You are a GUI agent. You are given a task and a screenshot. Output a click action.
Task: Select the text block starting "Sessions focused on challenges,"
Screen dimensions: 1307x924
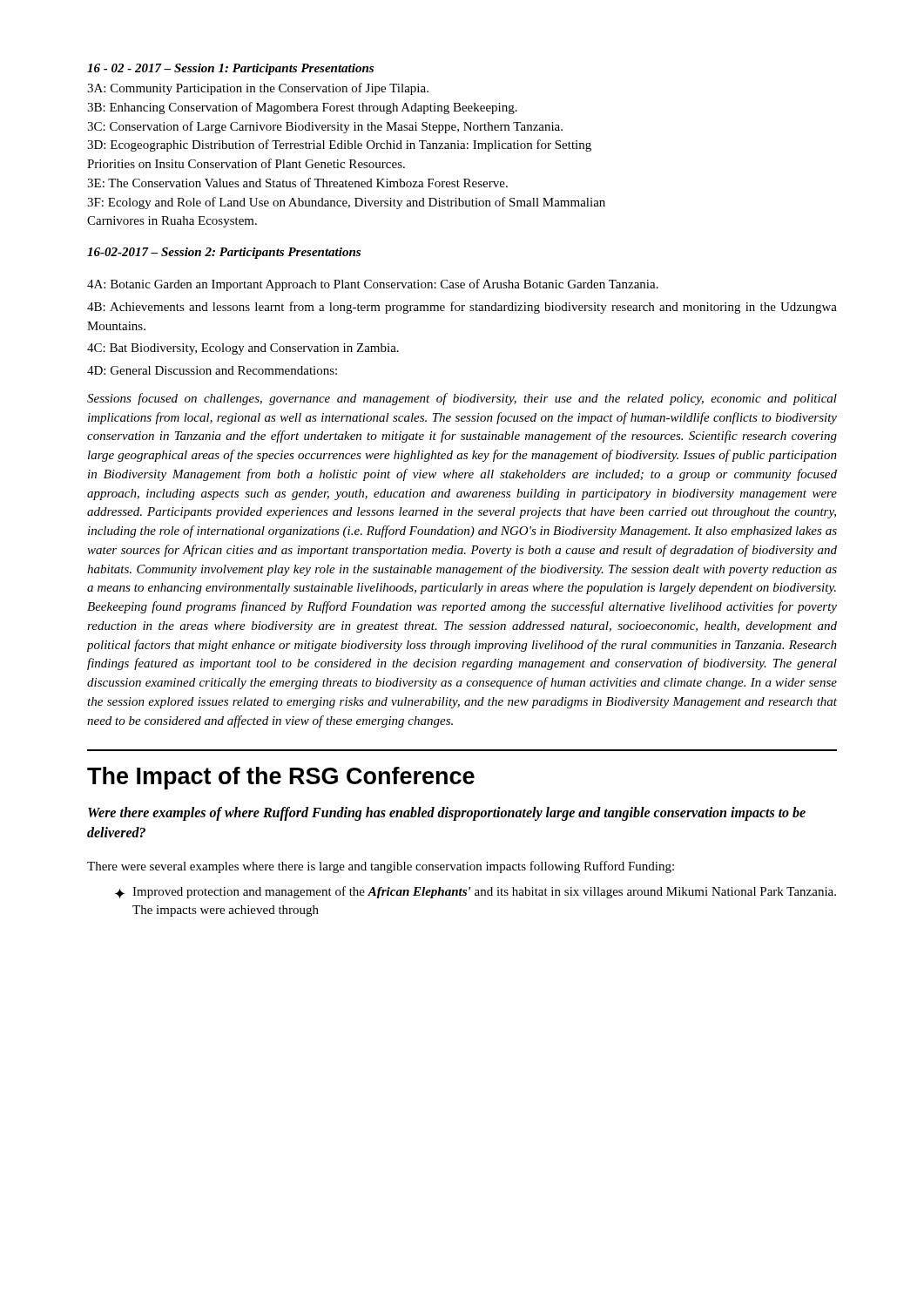coord(462,559)
